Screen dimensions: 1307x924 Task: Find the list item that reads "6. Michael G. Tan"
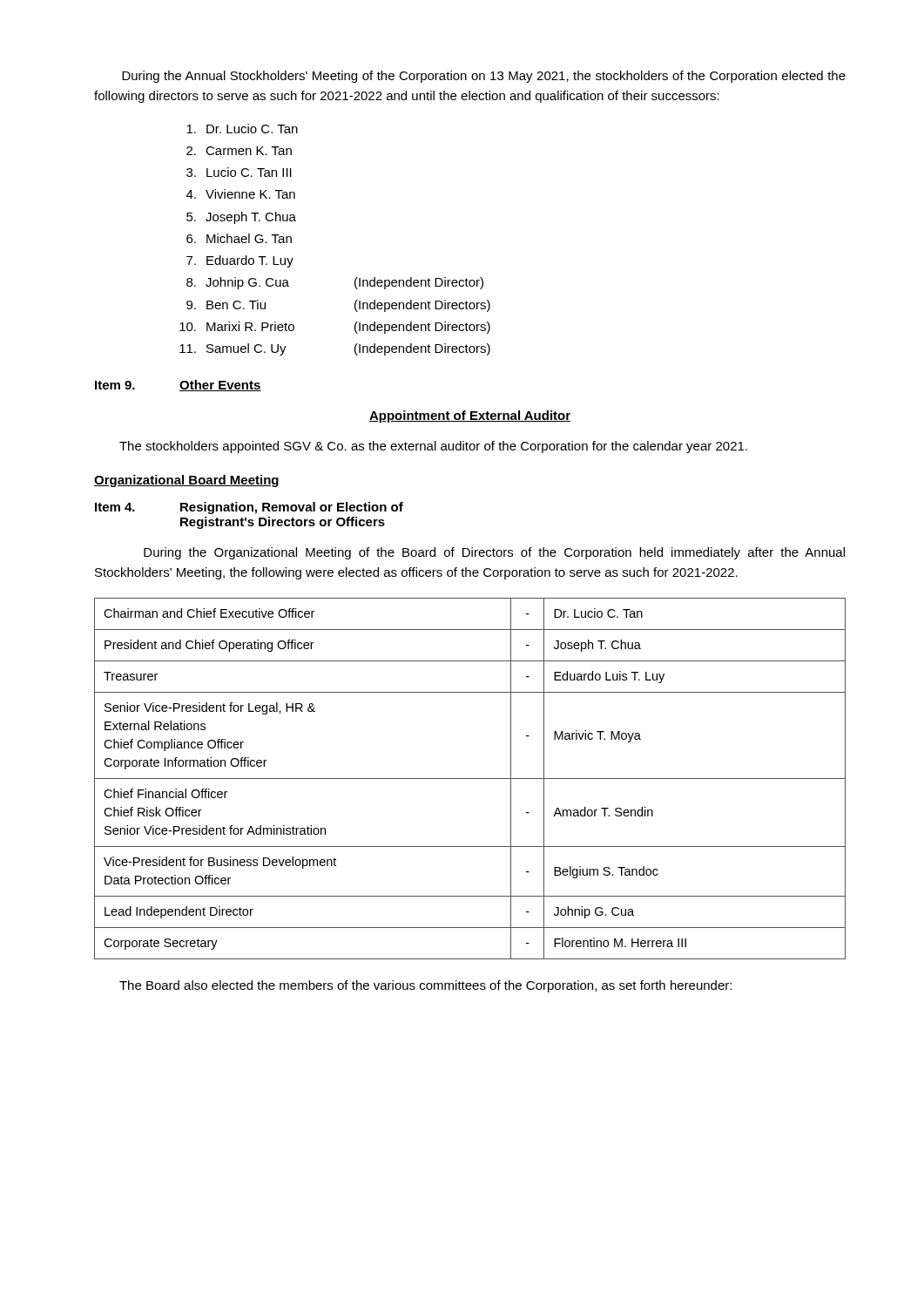pyautogui.click(x=254, y=238)
